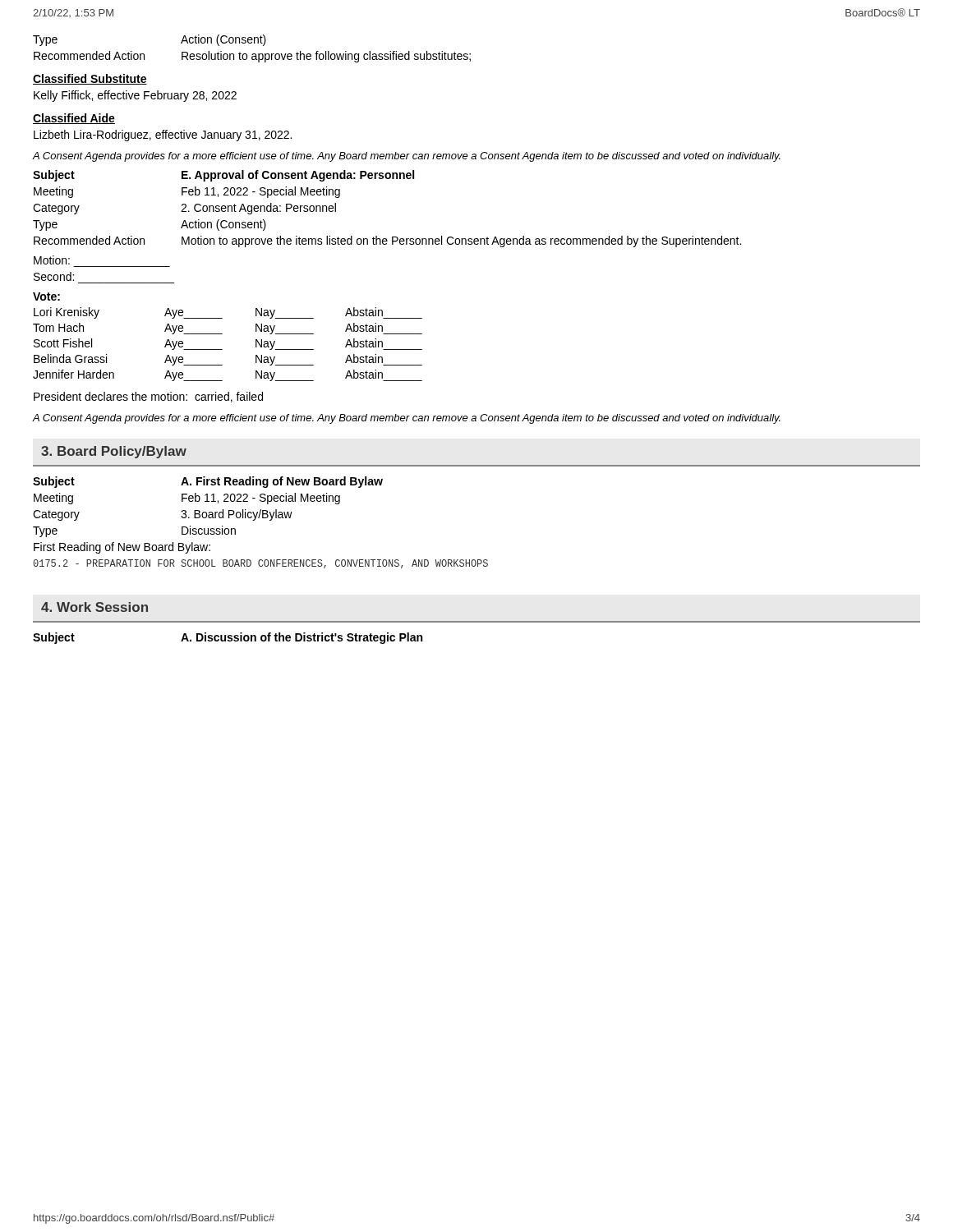The width and height of the screenshot is (953, 1232).
Task: Select the passage starting "First Reading of New Board Bylaw:"
Action: click(x=122, y=547)
